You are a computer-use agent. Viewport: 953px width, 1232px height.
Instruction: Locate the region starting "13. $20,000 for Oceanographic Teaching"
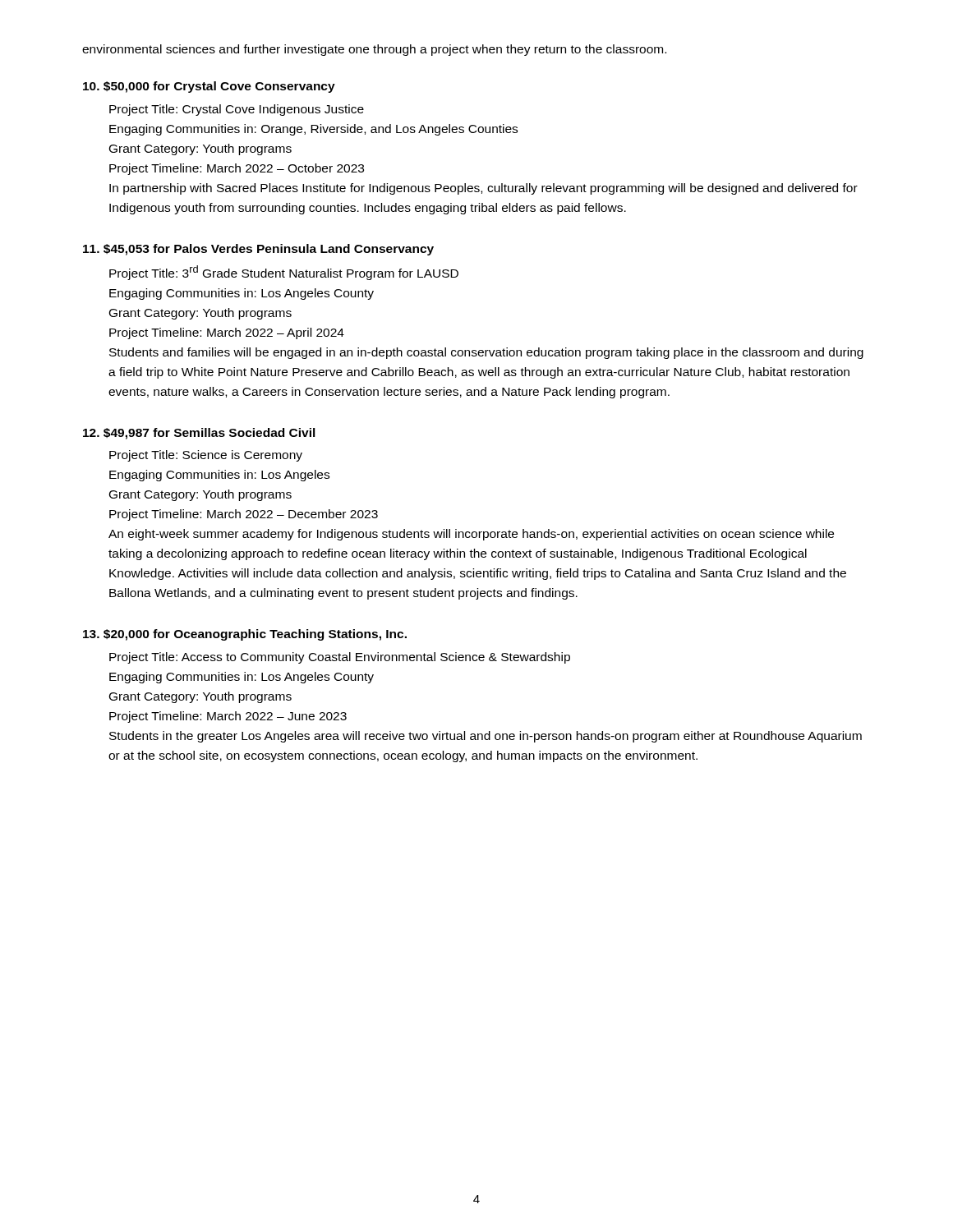pos(245,635)
